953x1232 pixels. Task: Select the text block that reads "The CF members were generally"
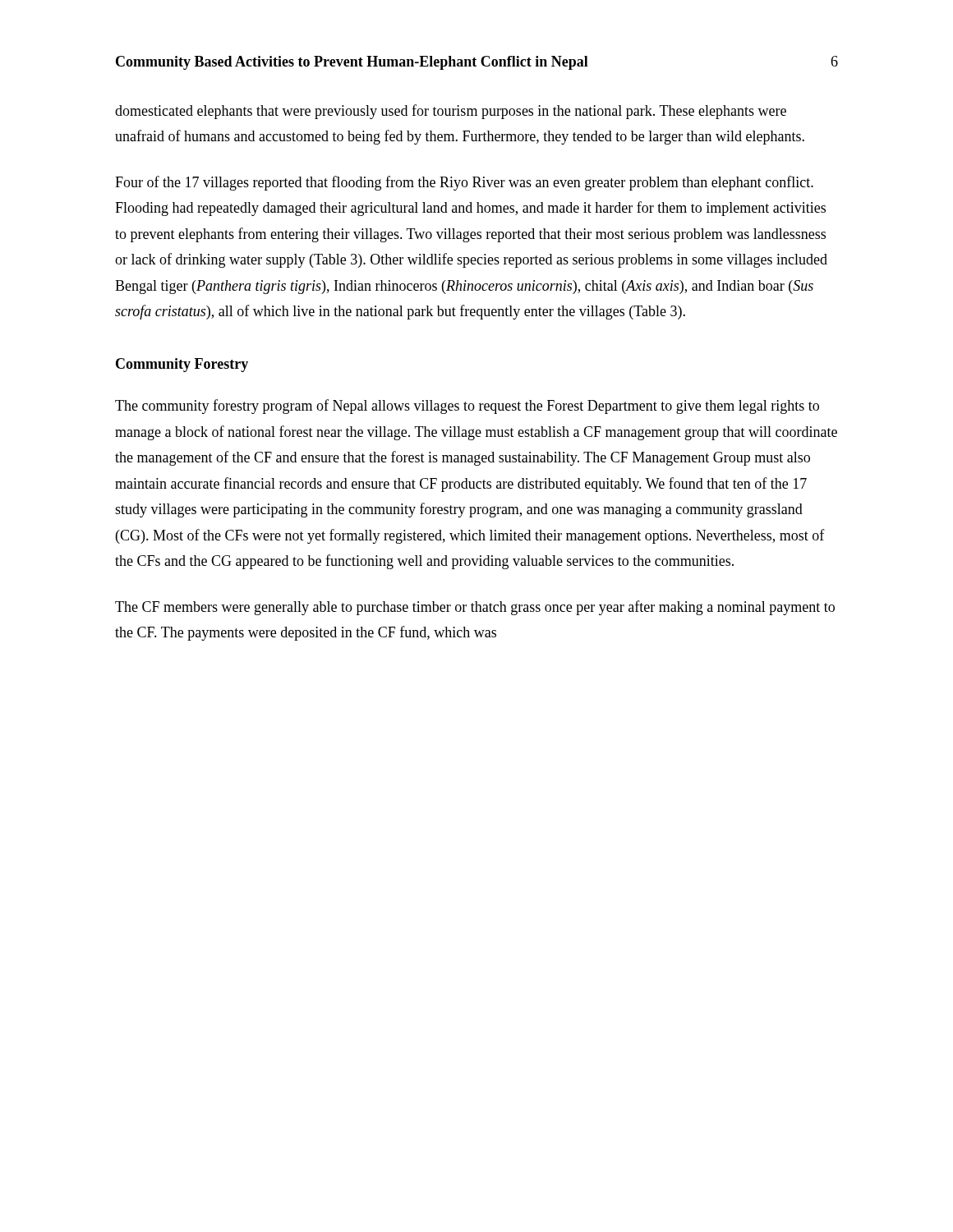(x=475, y=620)
